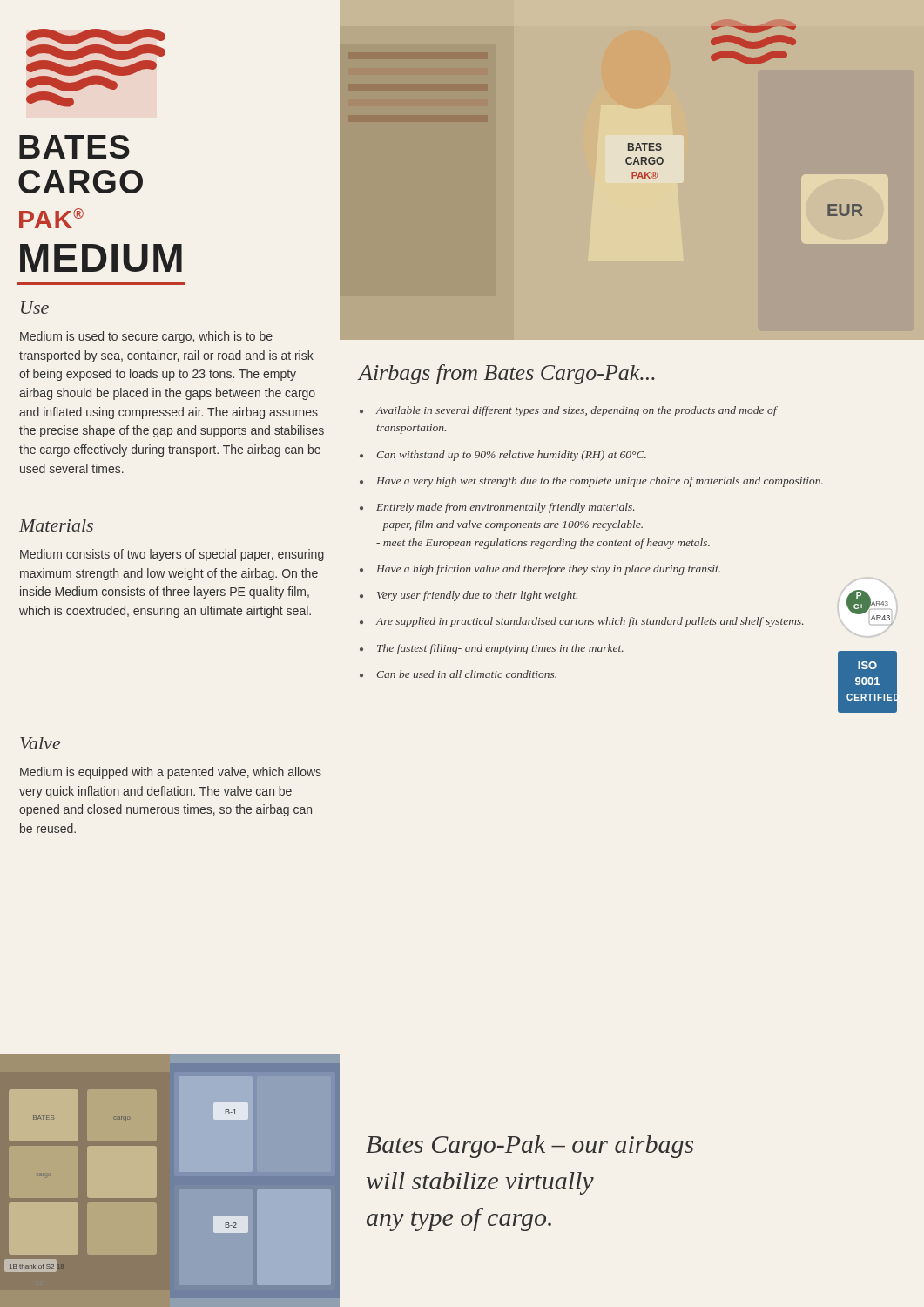Viewport: 924px width, 1307px height.
Task: Locate the block of text that opens with "Entirely made from environmentally"
Action: [543, 524]
